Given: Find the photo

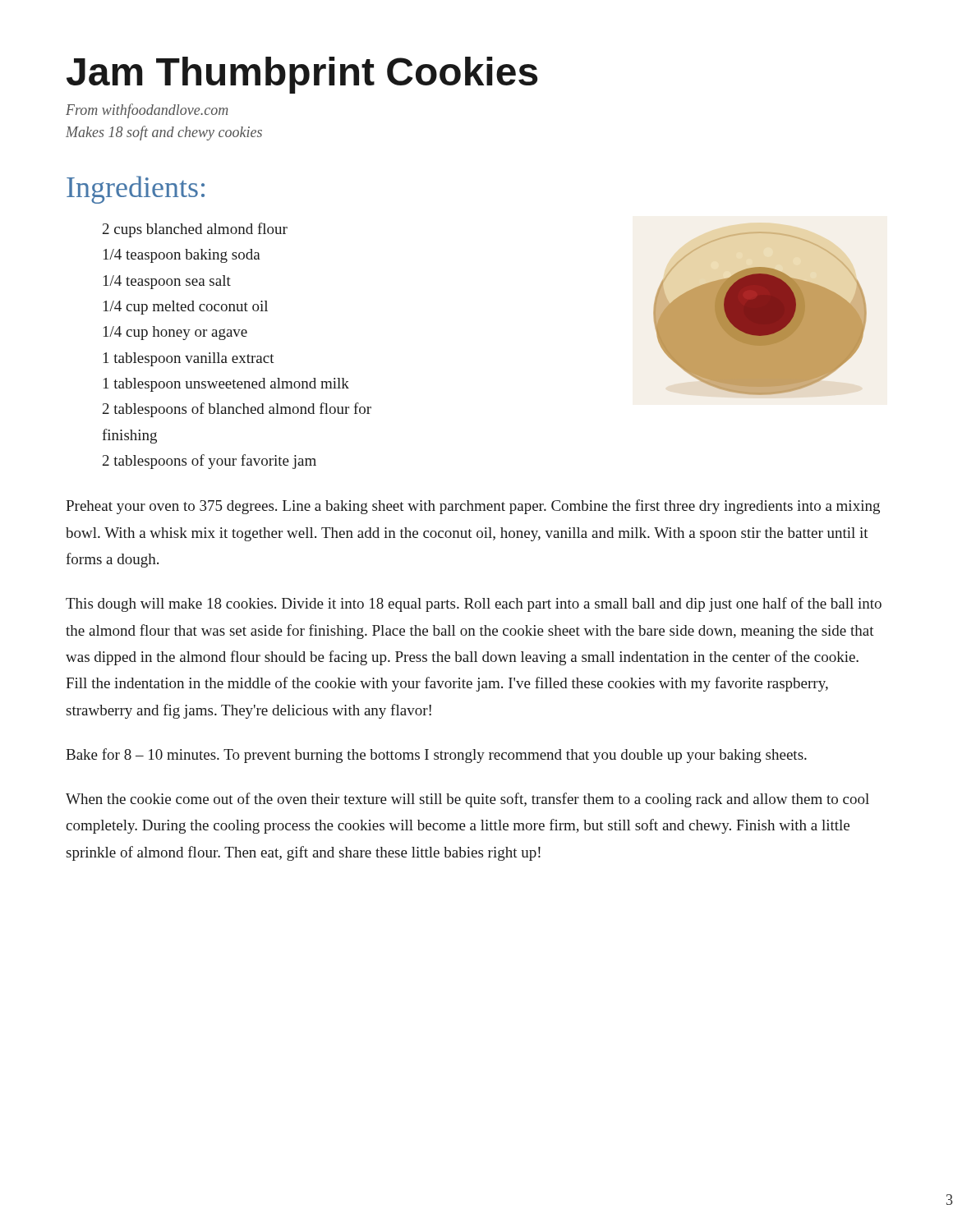Looking at the screenshot, I should 760,310.
